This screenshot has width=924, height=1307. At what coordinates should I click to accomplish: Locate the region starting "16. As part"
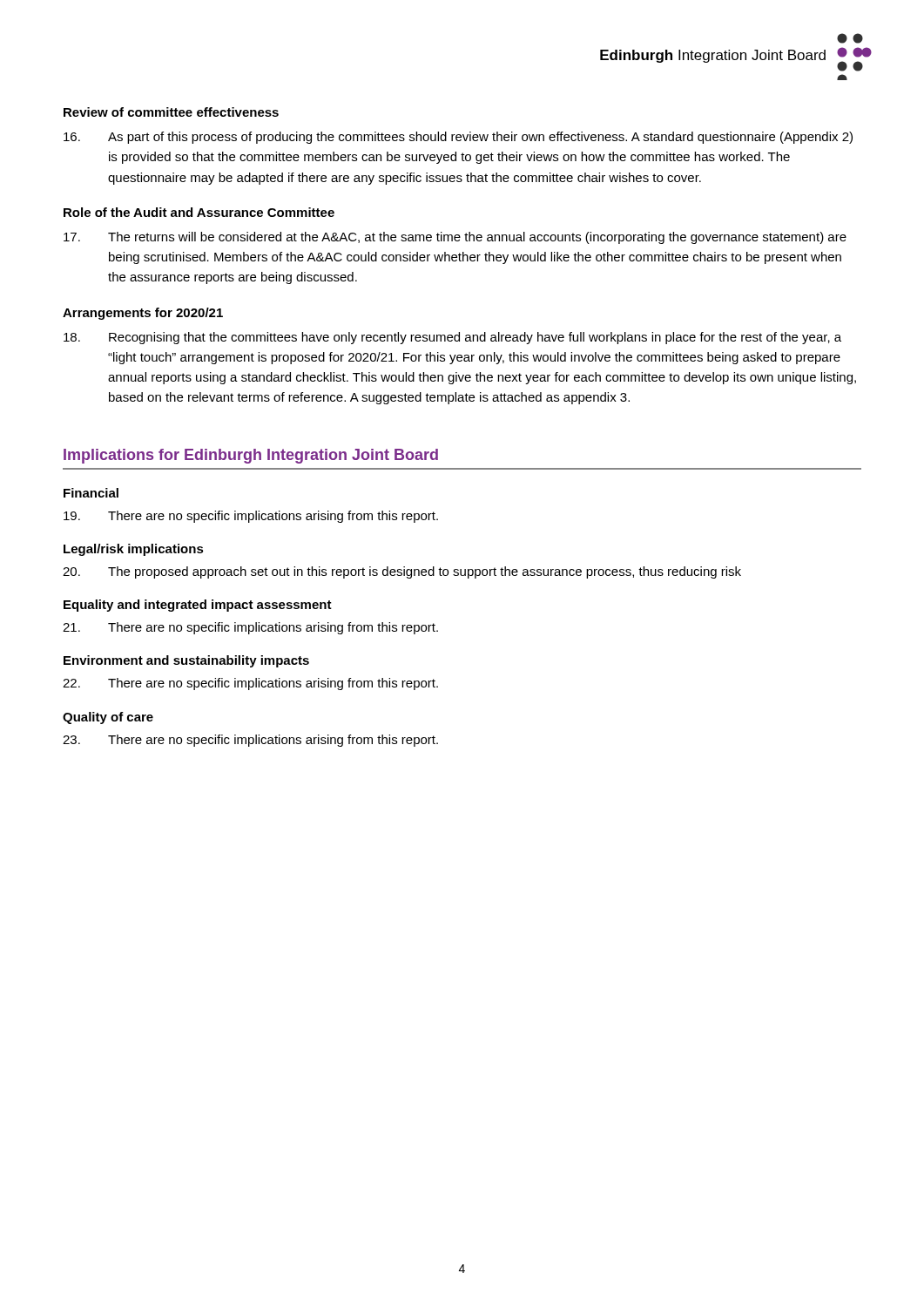click(x=462, y=157)
